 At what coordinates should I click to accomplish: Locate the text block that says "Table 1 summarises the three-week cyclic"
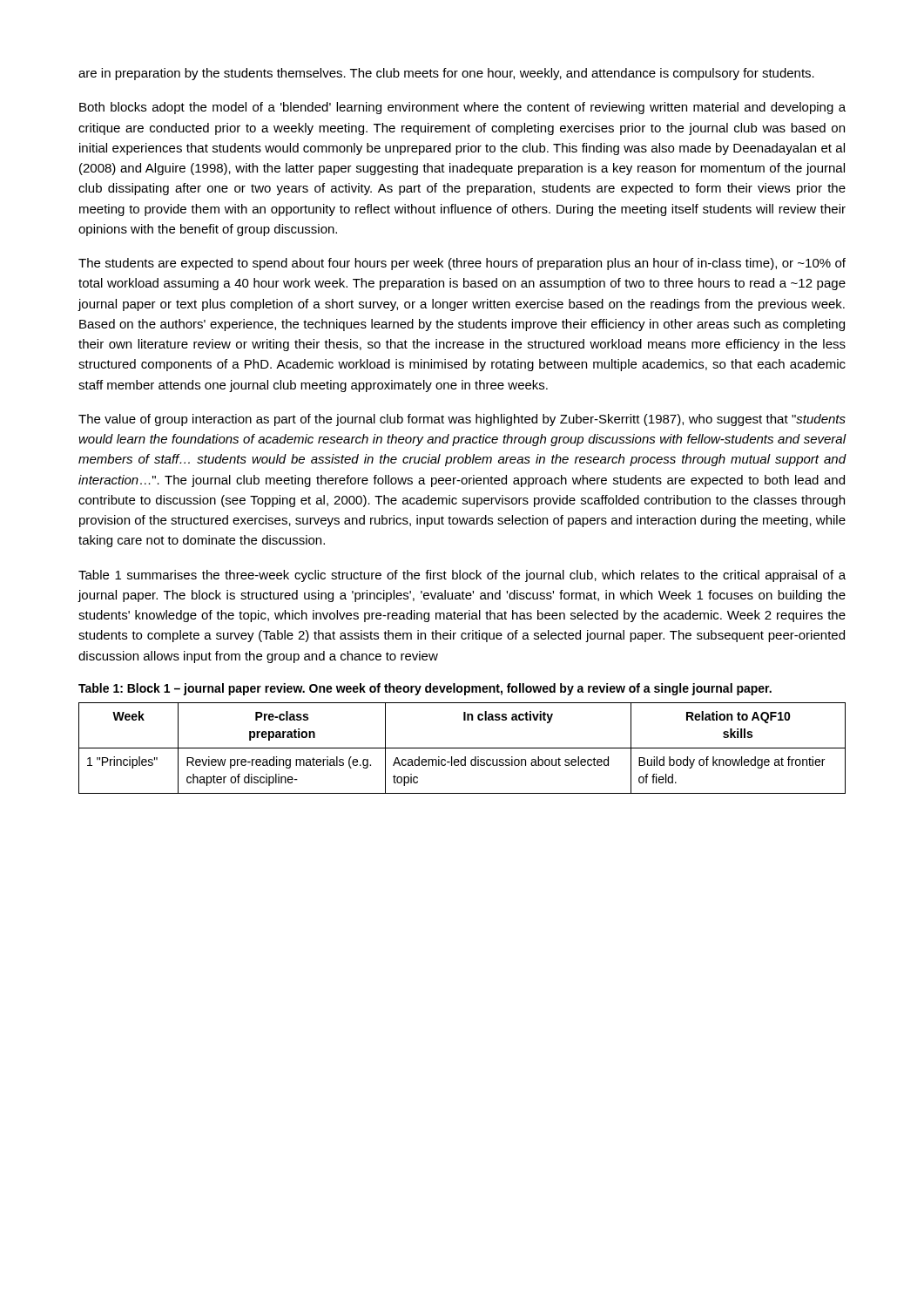(462, 615)
